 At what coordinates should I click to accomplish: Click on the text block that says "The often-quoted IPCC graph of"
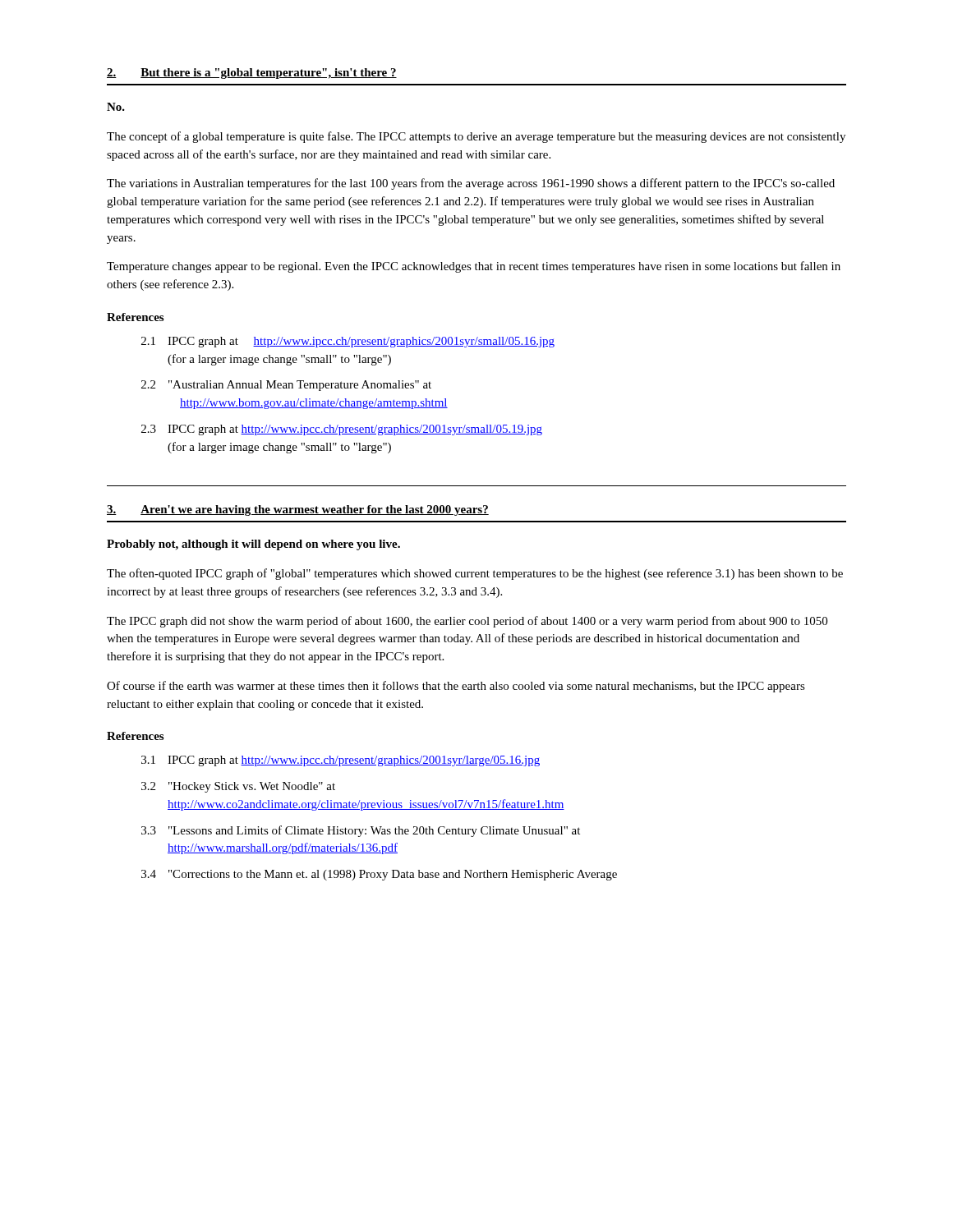point(475,582)
